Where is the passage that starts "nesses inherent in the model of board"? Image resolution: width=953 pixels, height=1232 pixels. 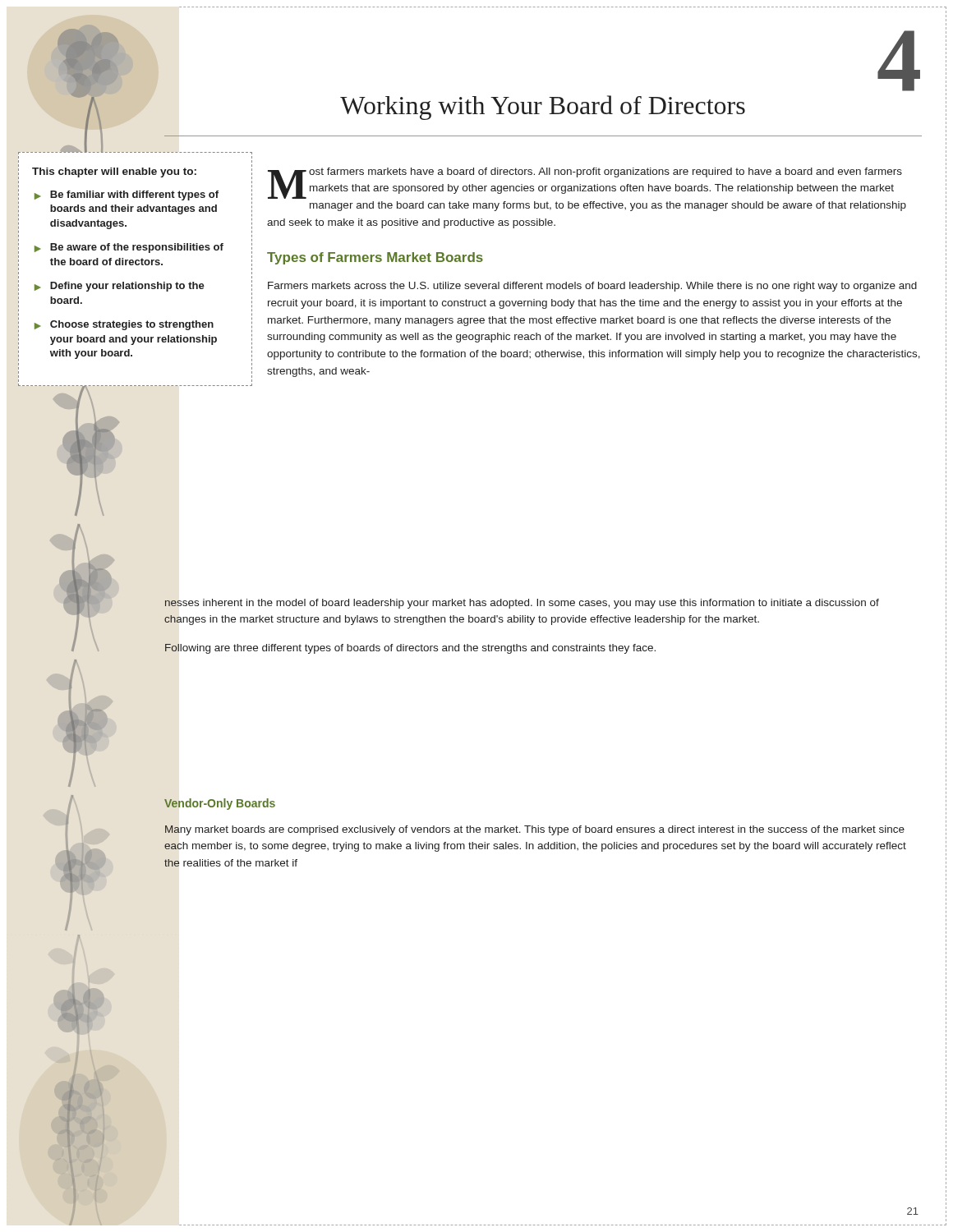coord(522,611)
